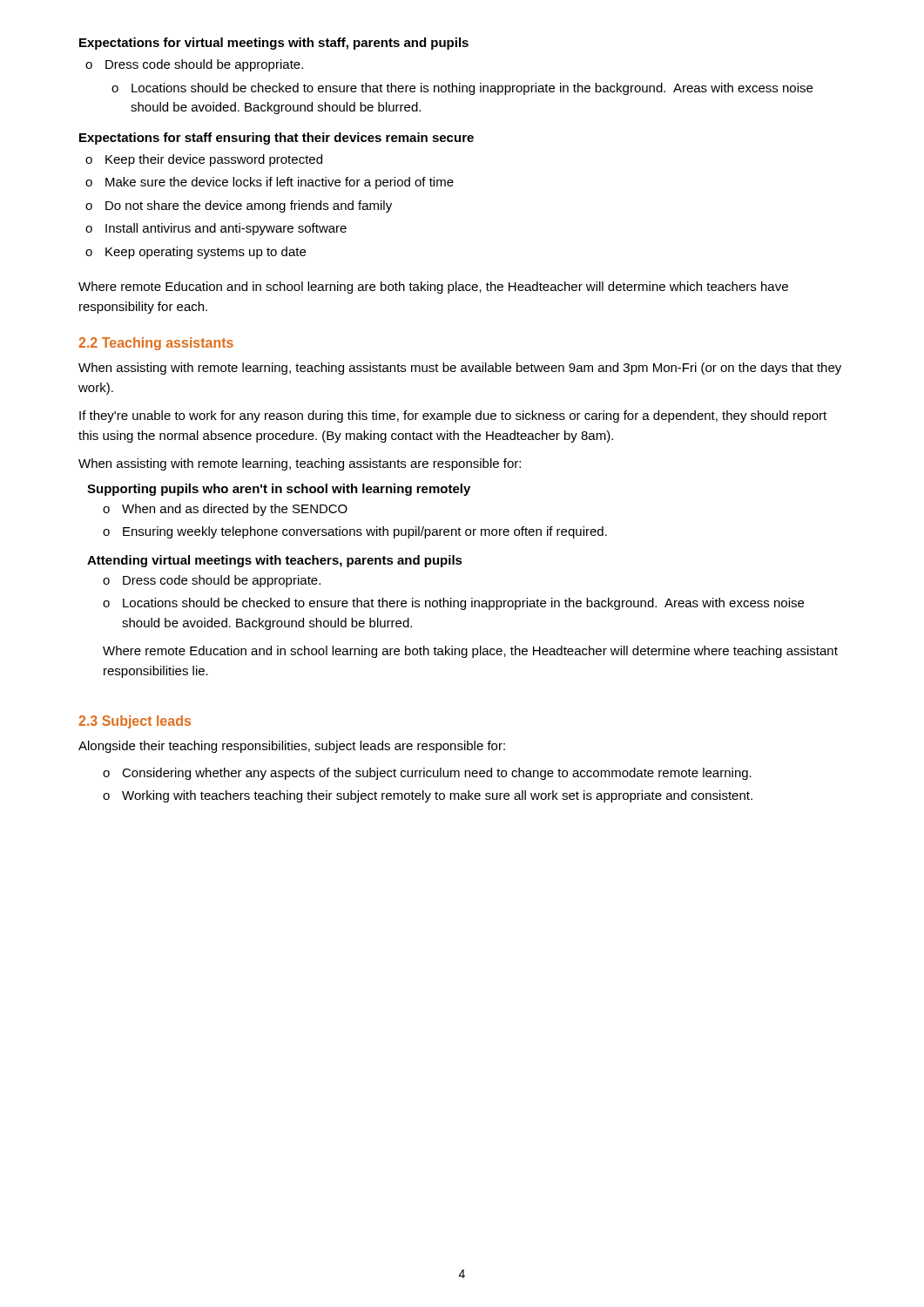The height and width of the screenshot is (1307, 924).
Task: Navigate to the text starting "Keep their device password protected"
Action: click(204, 160)
